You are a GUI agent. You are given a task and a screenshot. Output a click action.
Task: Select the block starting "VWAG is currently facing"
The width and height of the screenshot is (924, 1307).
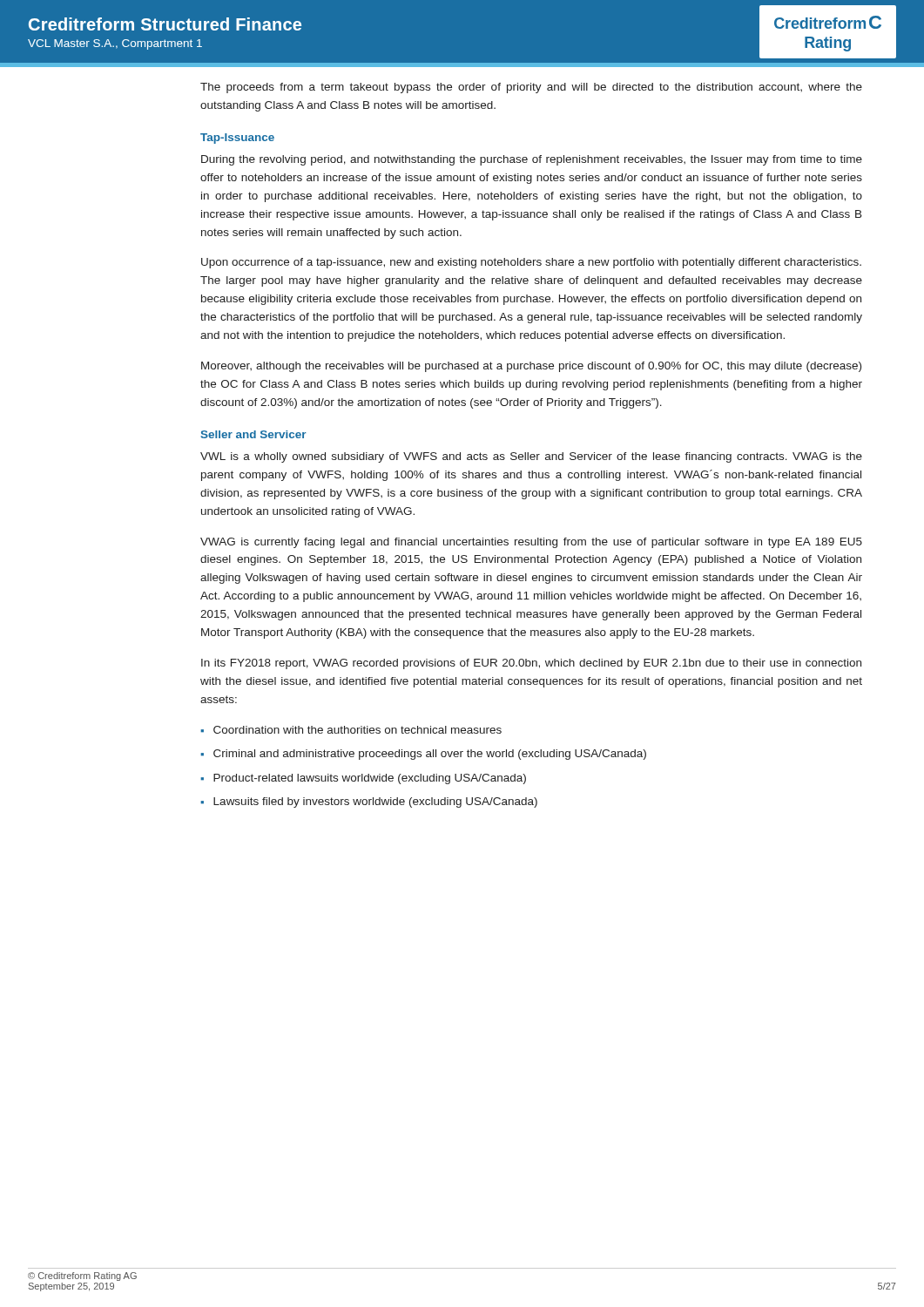531,588
